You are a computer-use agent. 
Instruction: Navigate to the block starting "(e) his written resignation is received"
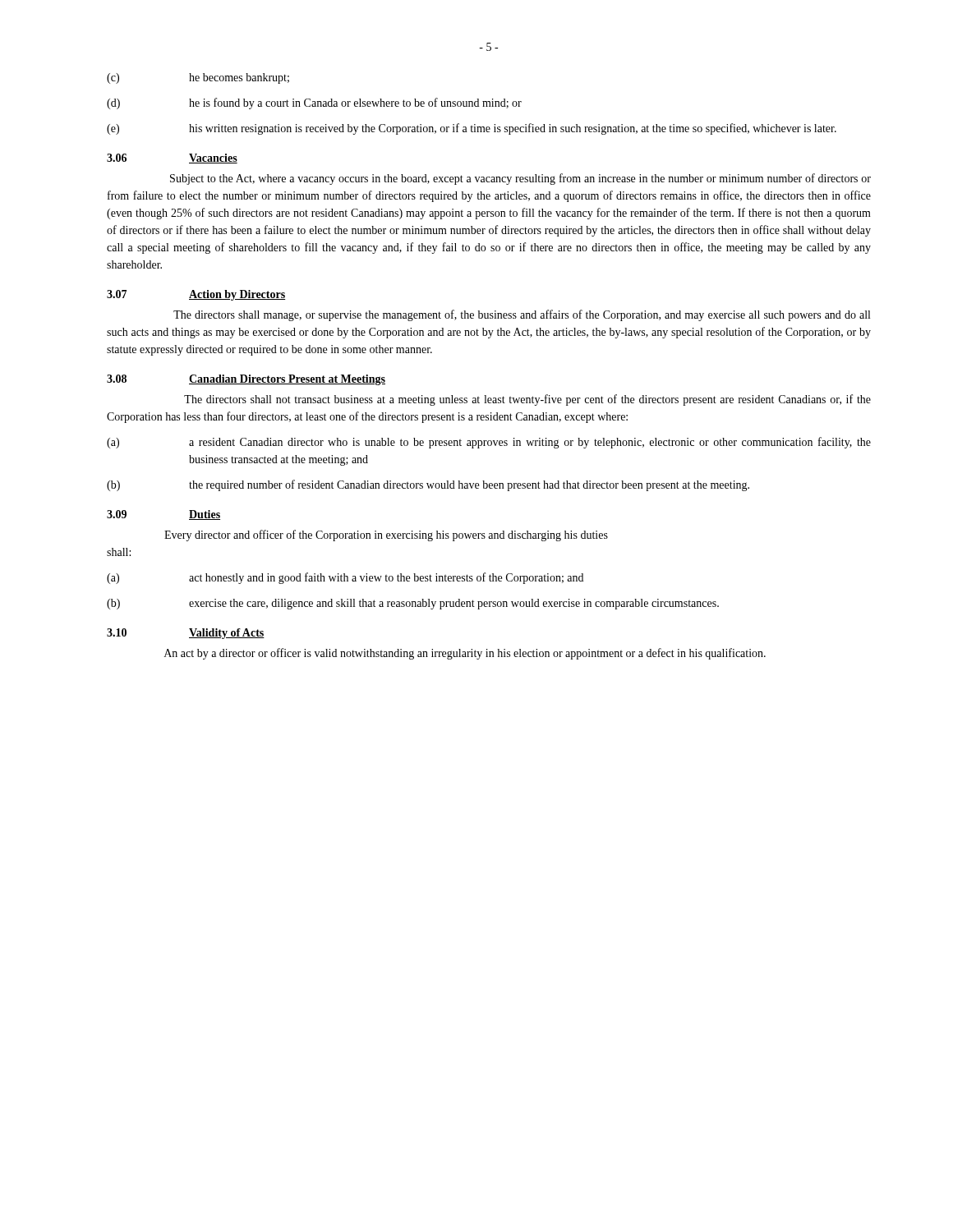[489, 128]
